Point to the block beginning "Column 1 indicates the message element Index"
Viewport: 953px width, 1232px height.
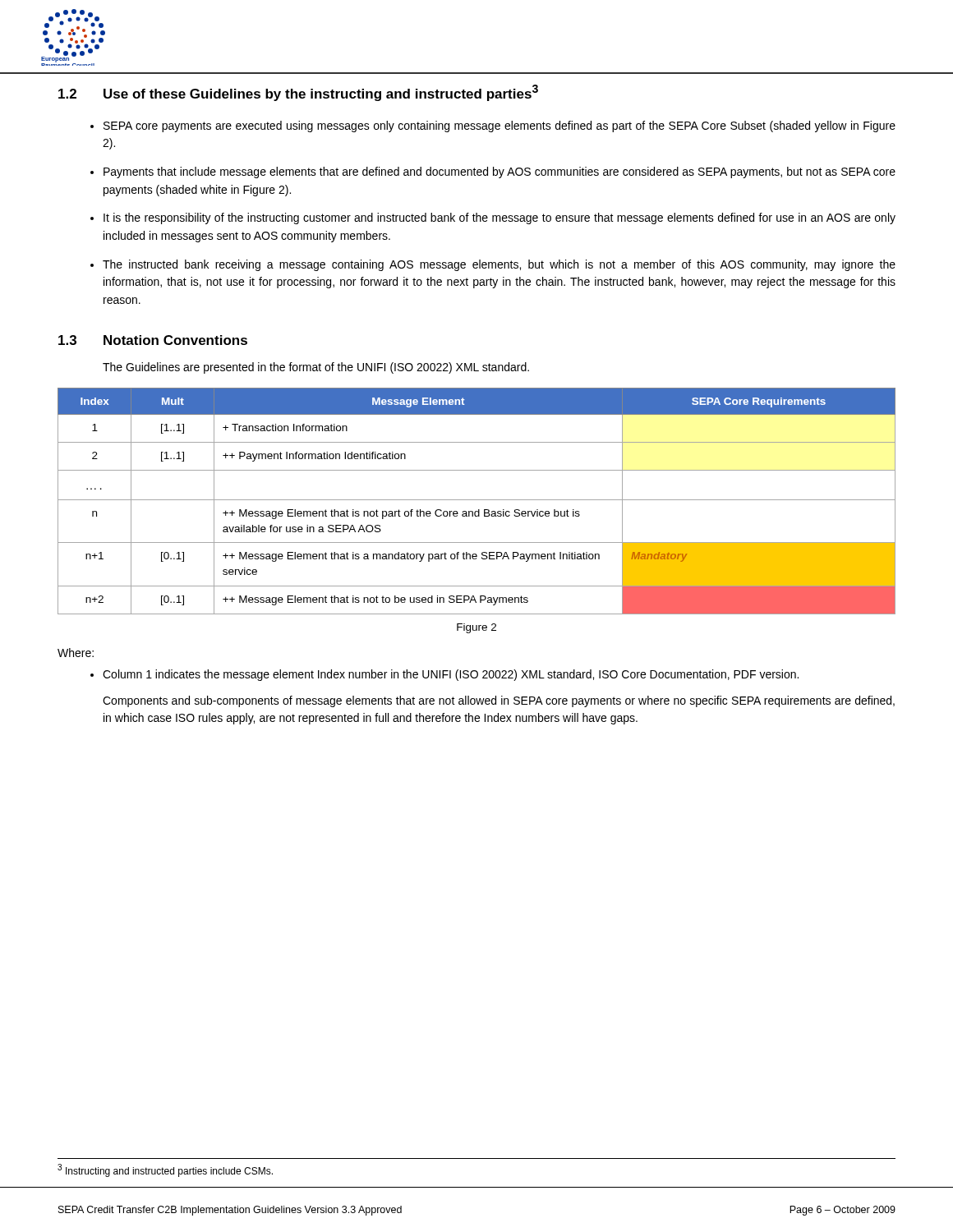pyautogui.click(x=451, y=674)
